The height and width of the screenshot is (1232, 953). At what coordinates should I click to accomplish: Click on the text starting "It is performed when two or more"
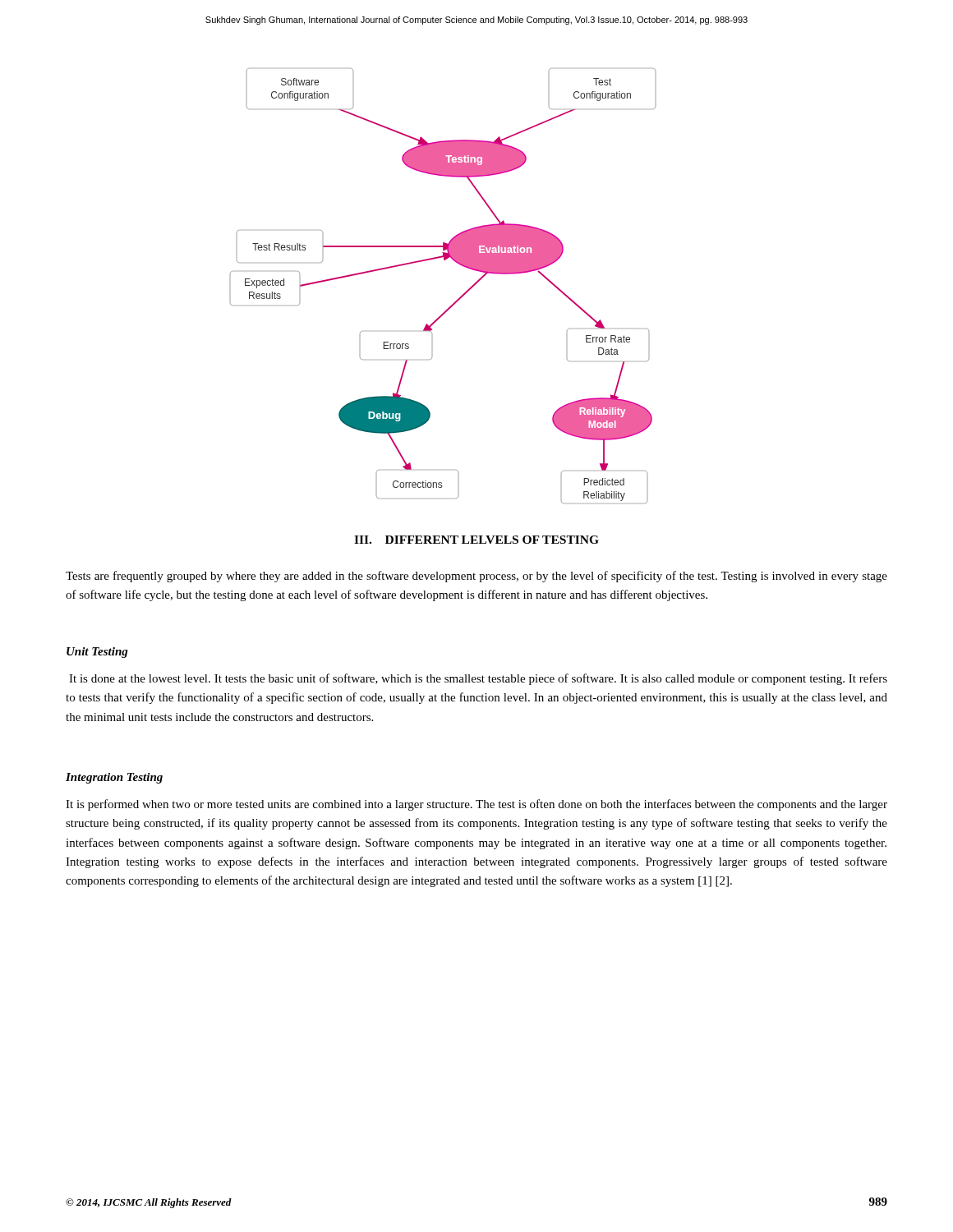click(x=476, y=842)
